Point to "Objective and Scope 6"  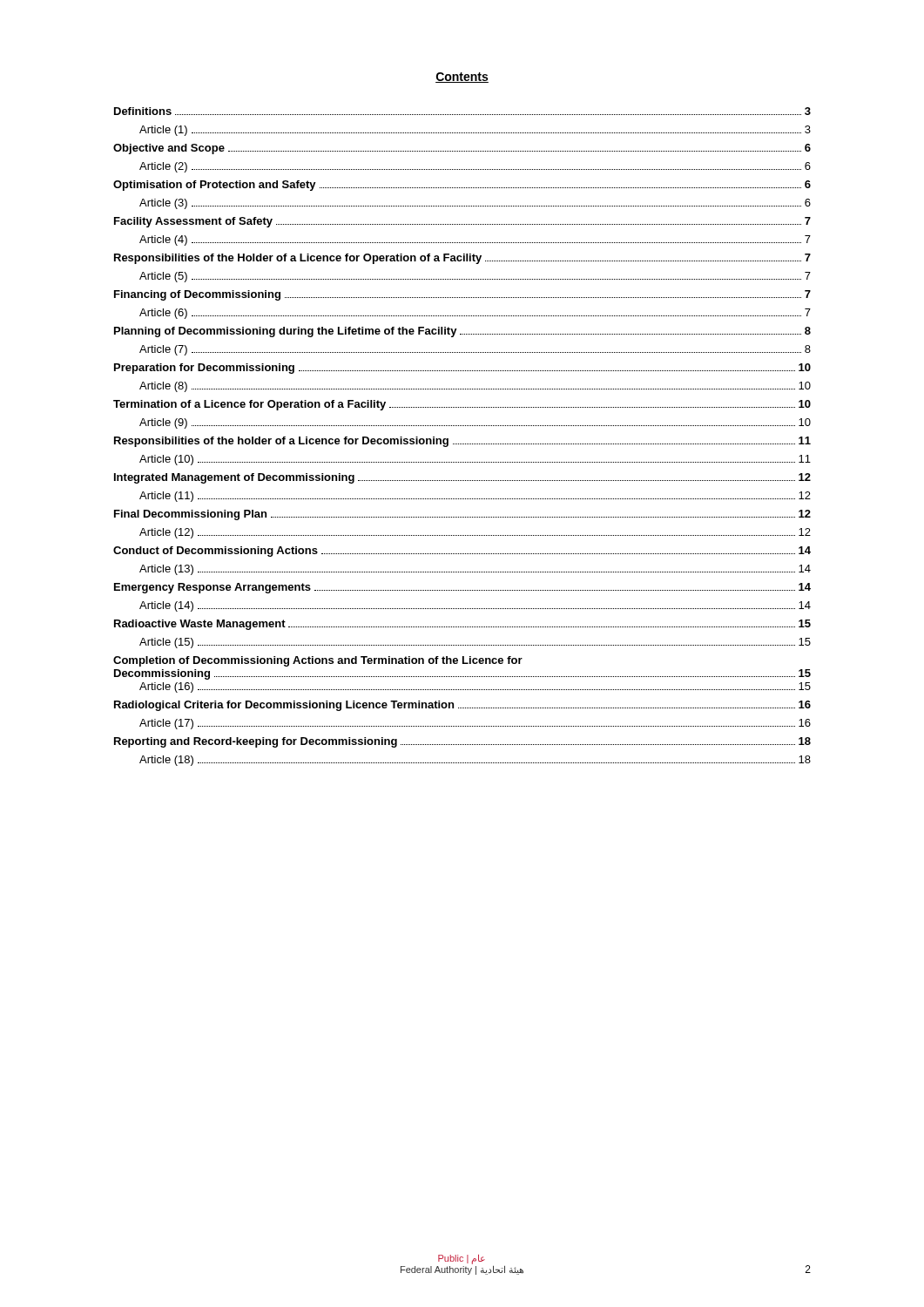(462, 148)
